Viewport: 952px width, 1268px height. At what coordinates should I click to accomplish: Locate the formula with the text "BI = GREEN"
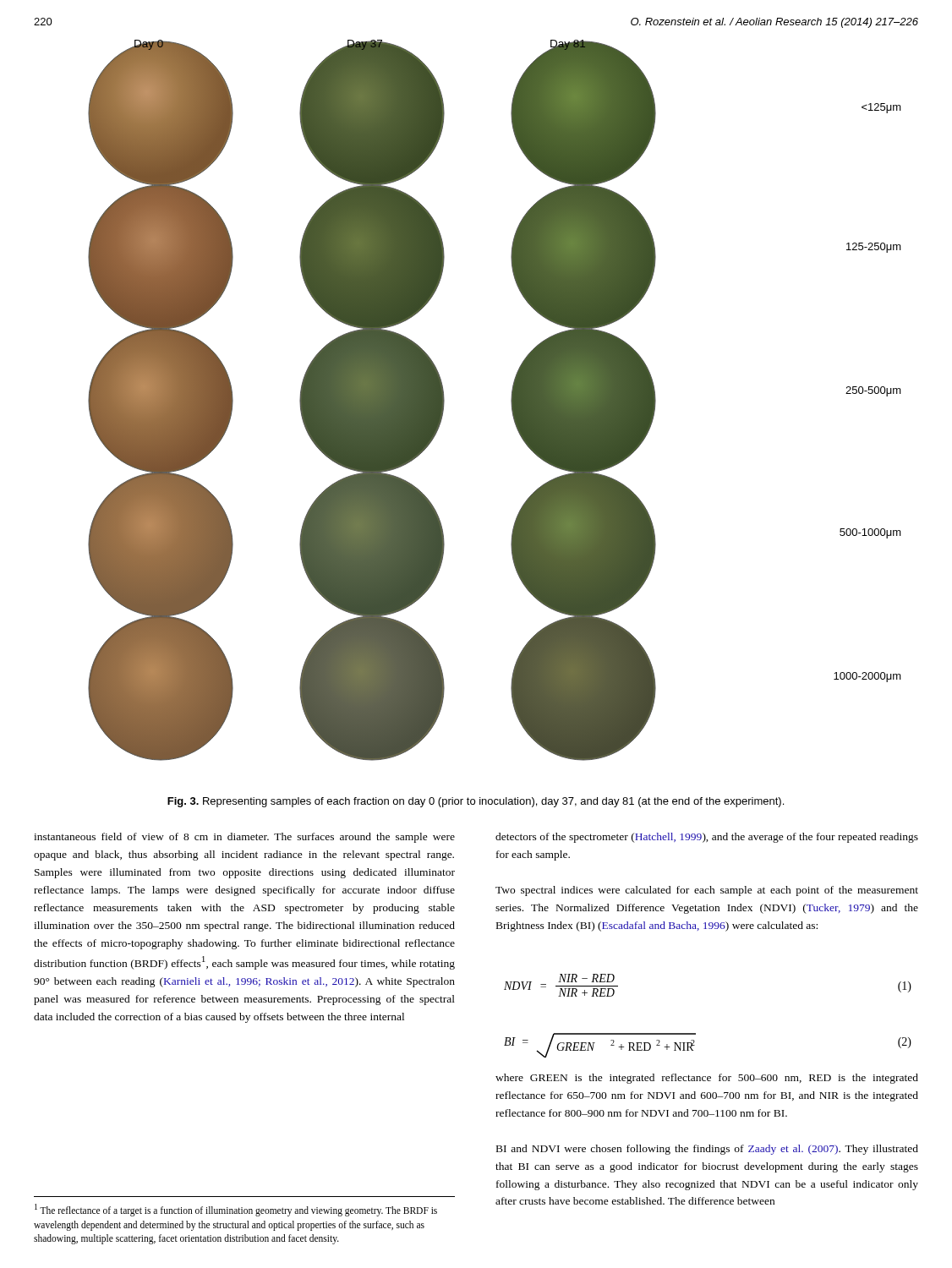point(708,1042)
